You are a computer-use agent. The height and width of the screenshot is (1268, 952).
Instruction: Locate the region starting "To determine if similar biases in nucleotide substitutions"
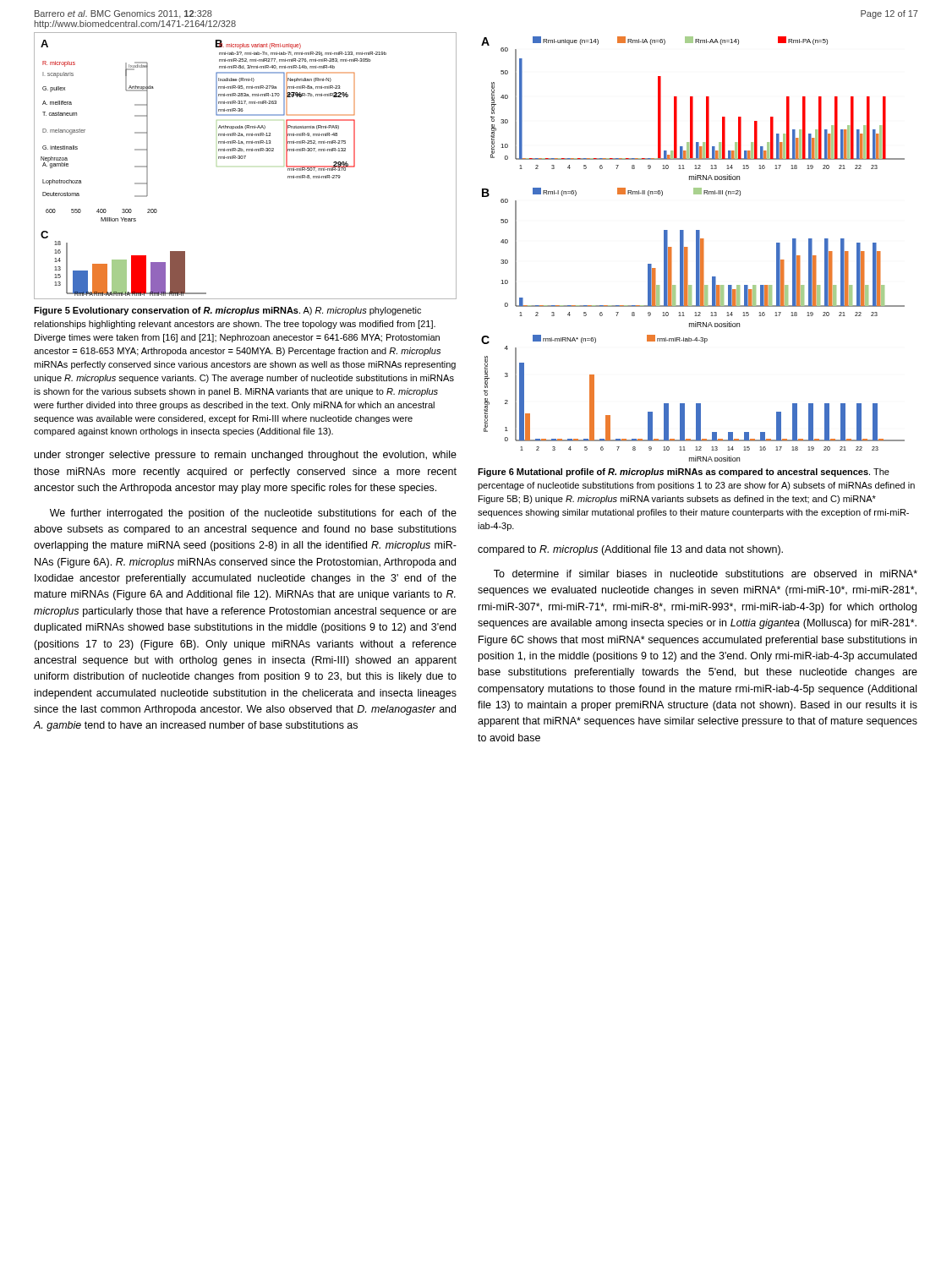(x=698, y=656)
